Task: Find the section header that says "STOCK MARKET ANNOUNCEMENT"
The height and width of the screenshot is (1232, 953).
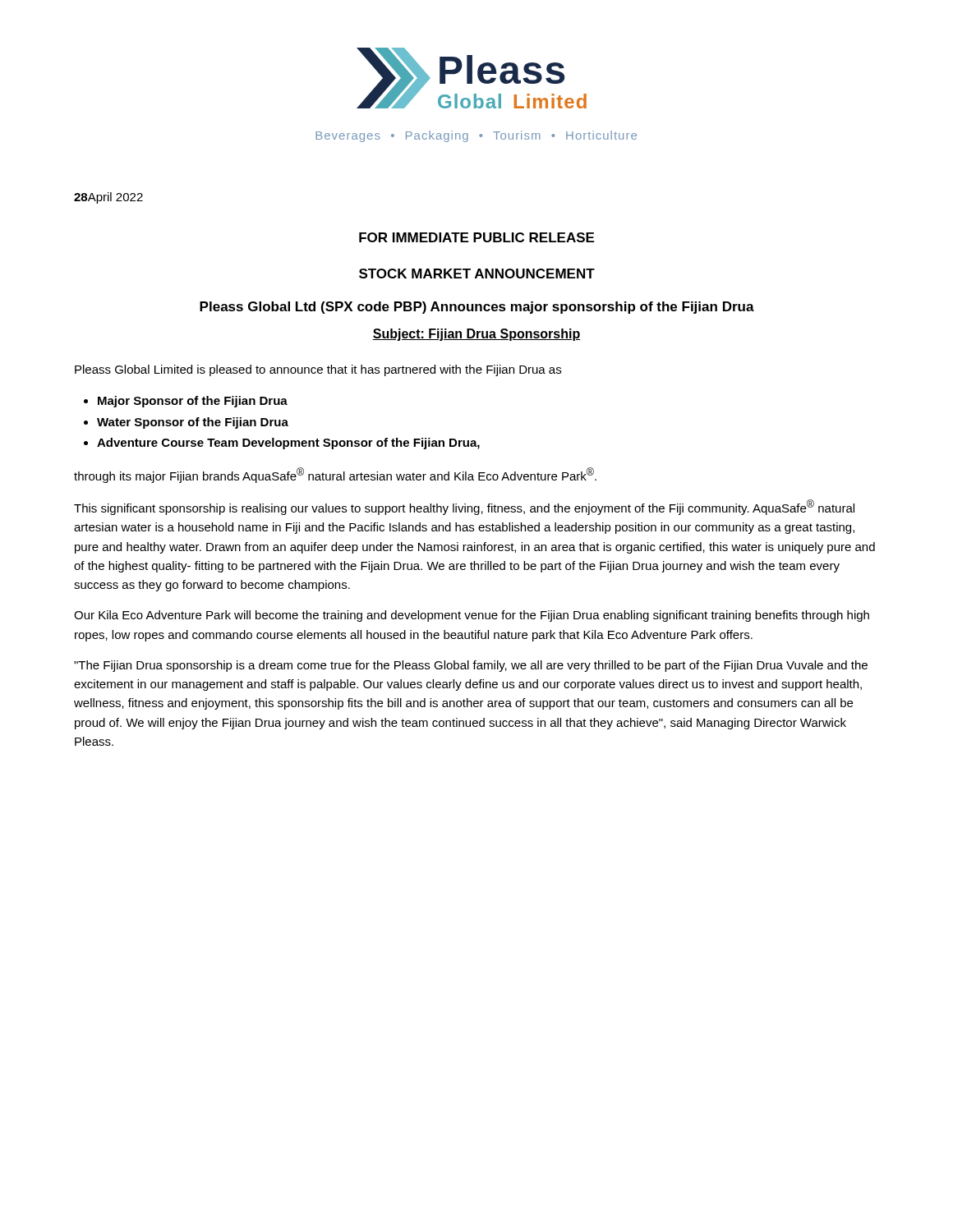Action: 476,274
